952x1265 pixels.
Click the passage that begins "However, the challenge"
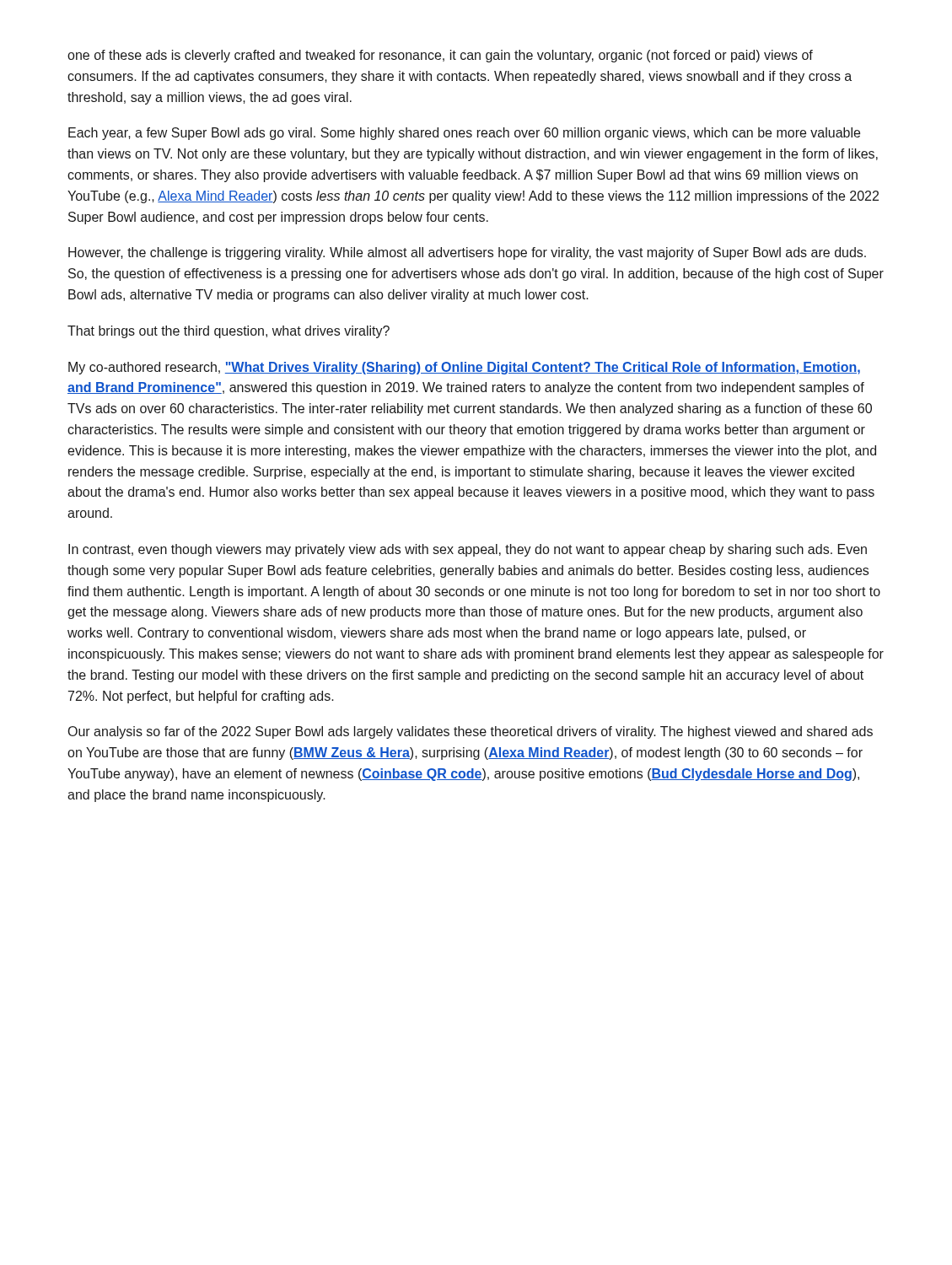476,275
